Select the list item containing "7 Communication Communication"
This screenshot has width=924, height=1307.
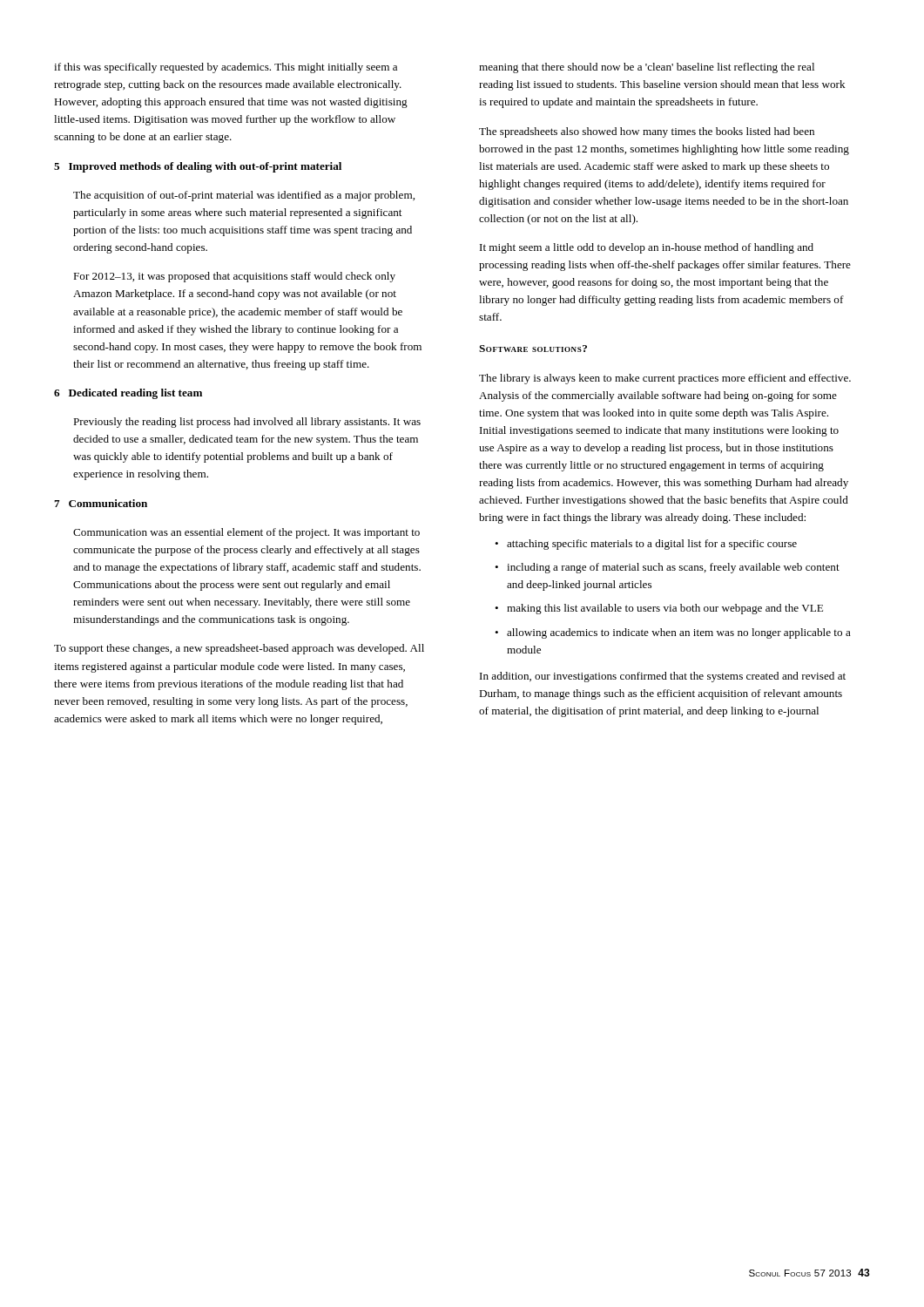point(240,561)
